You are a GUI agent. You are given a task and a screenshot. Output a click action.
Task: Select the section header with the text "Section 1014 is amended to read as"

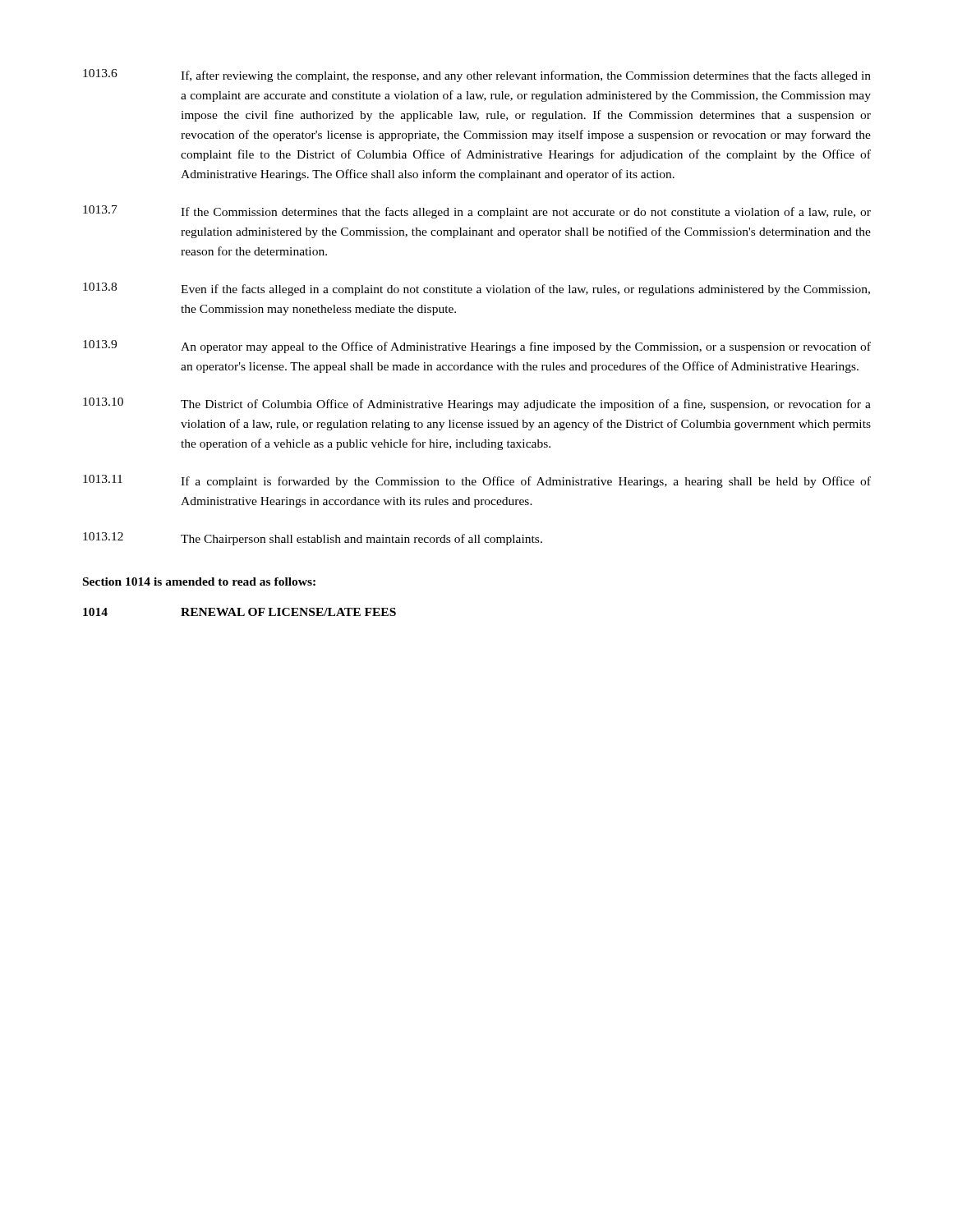(x=199, y=581)
